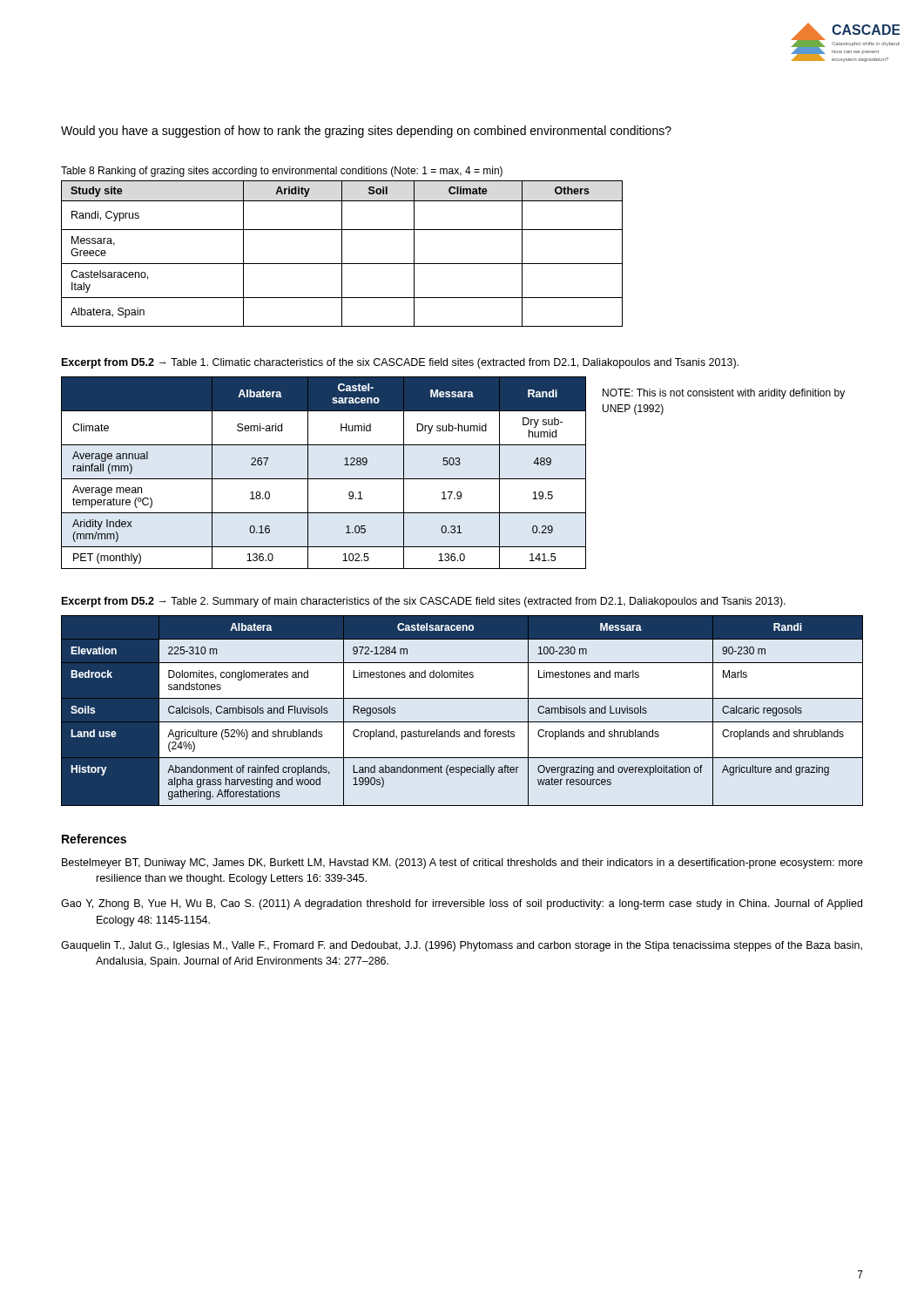Click on the text block starting "Table 8 Ranking of grazing sites according"

coord(282,171)
